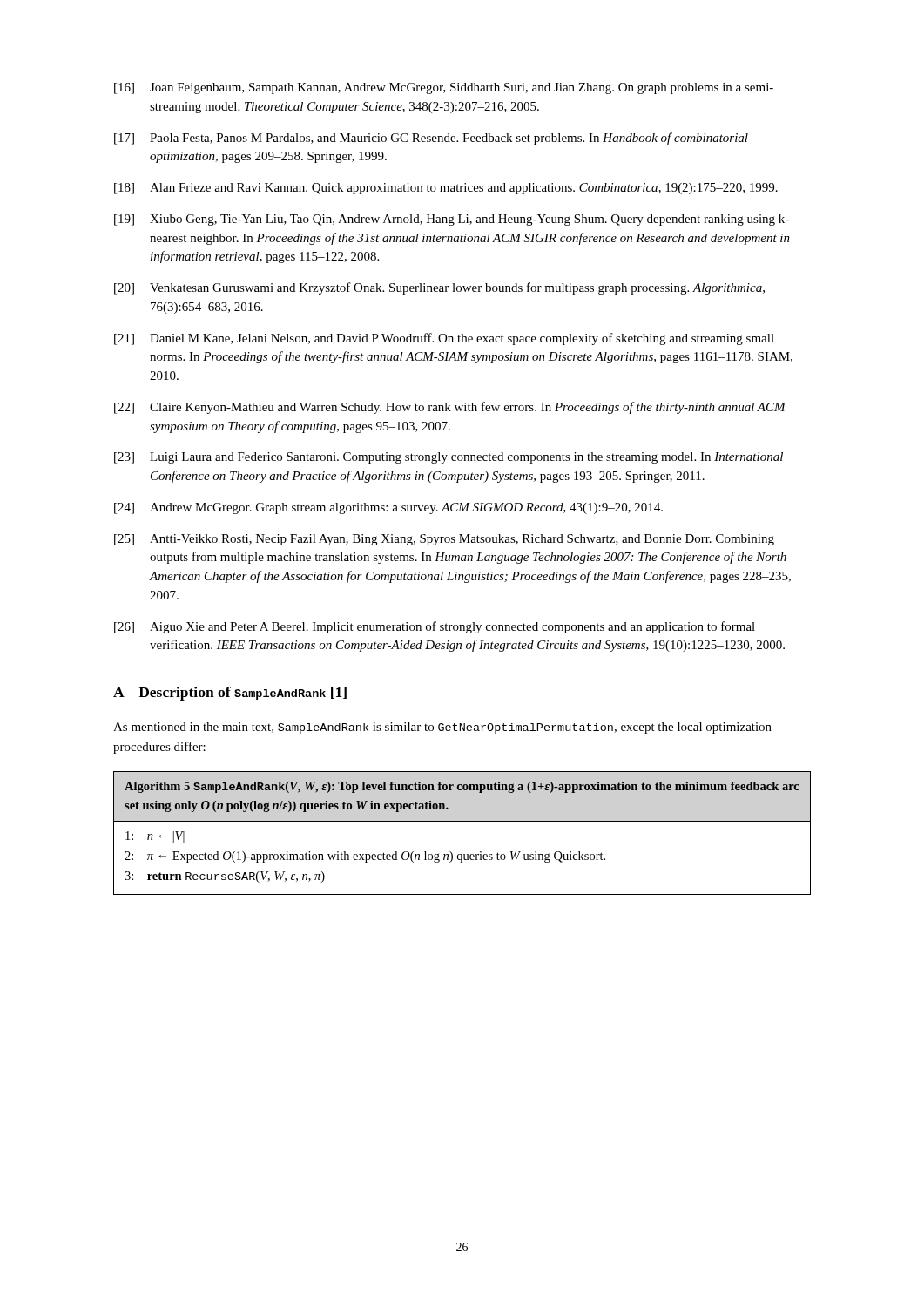Locate the block starting "[16] Joan Feigenbaum, Sampath"

click(462, 97)
